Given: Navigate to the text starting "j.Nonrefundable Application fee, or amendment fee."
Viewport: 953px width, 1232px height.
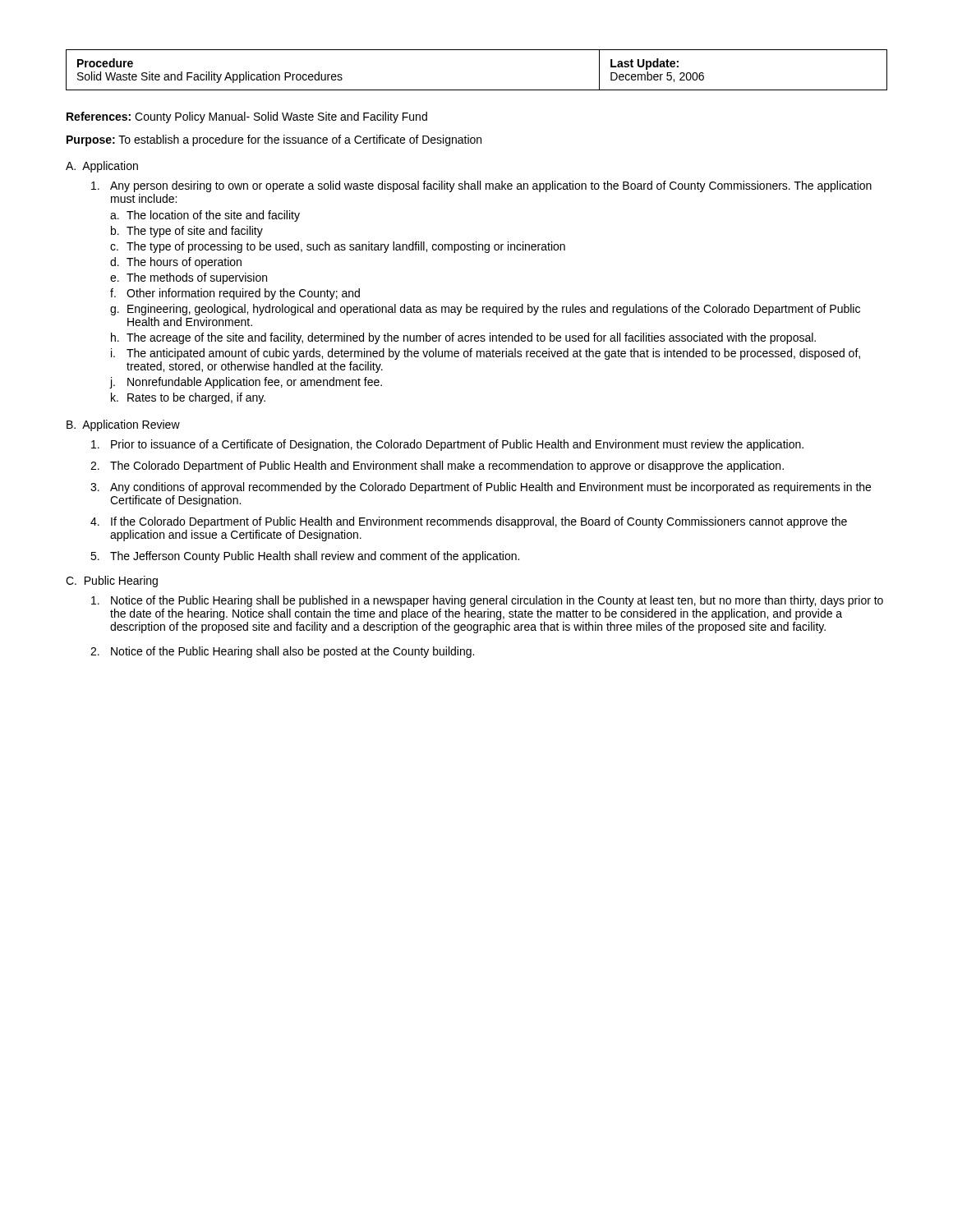Looking at the screenshot, I should click(x=246, y=382).
